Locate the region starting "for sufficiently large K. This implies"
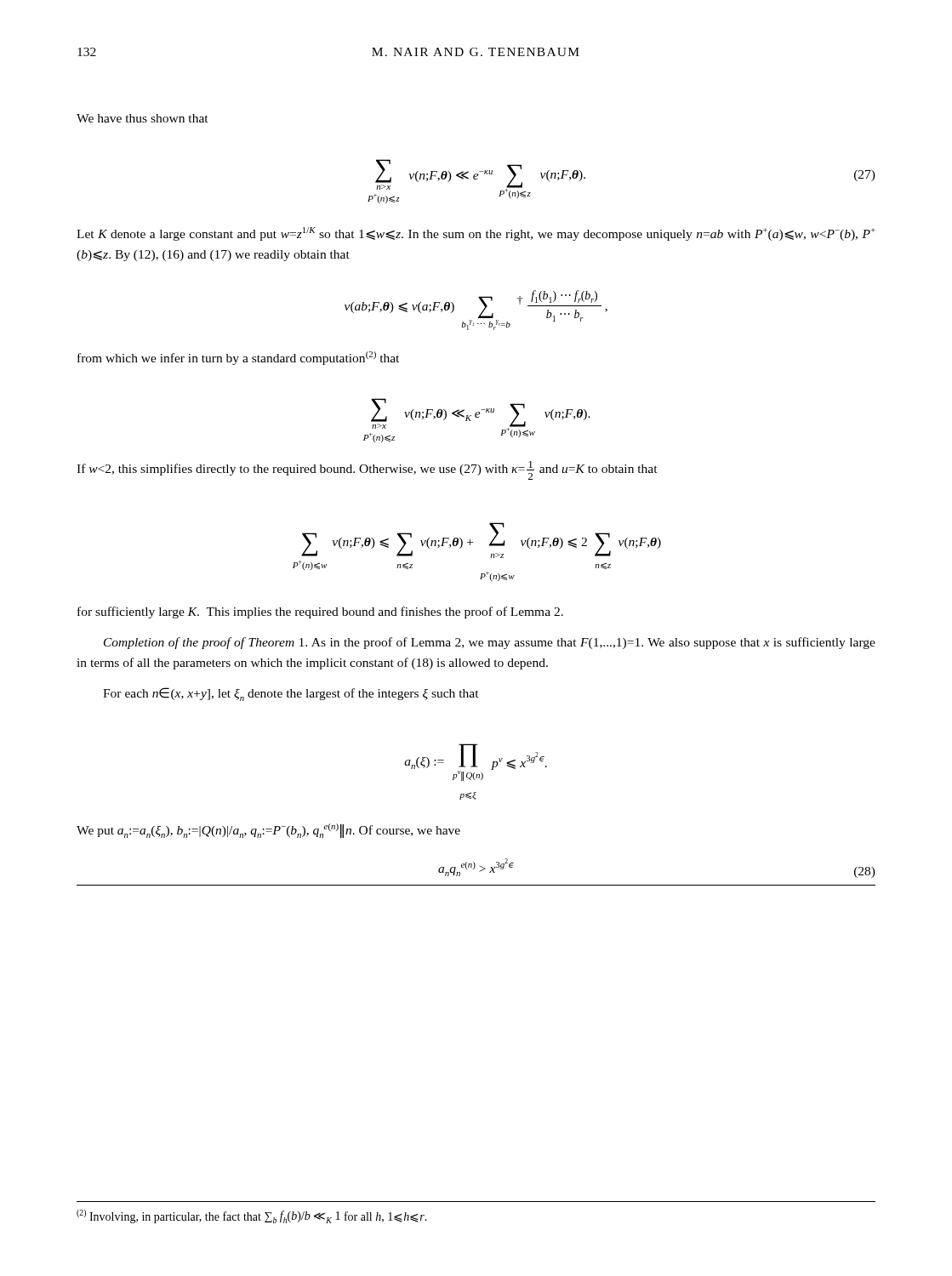The width and height of the screenshot is (952, 1276). [x=320, y=611]
